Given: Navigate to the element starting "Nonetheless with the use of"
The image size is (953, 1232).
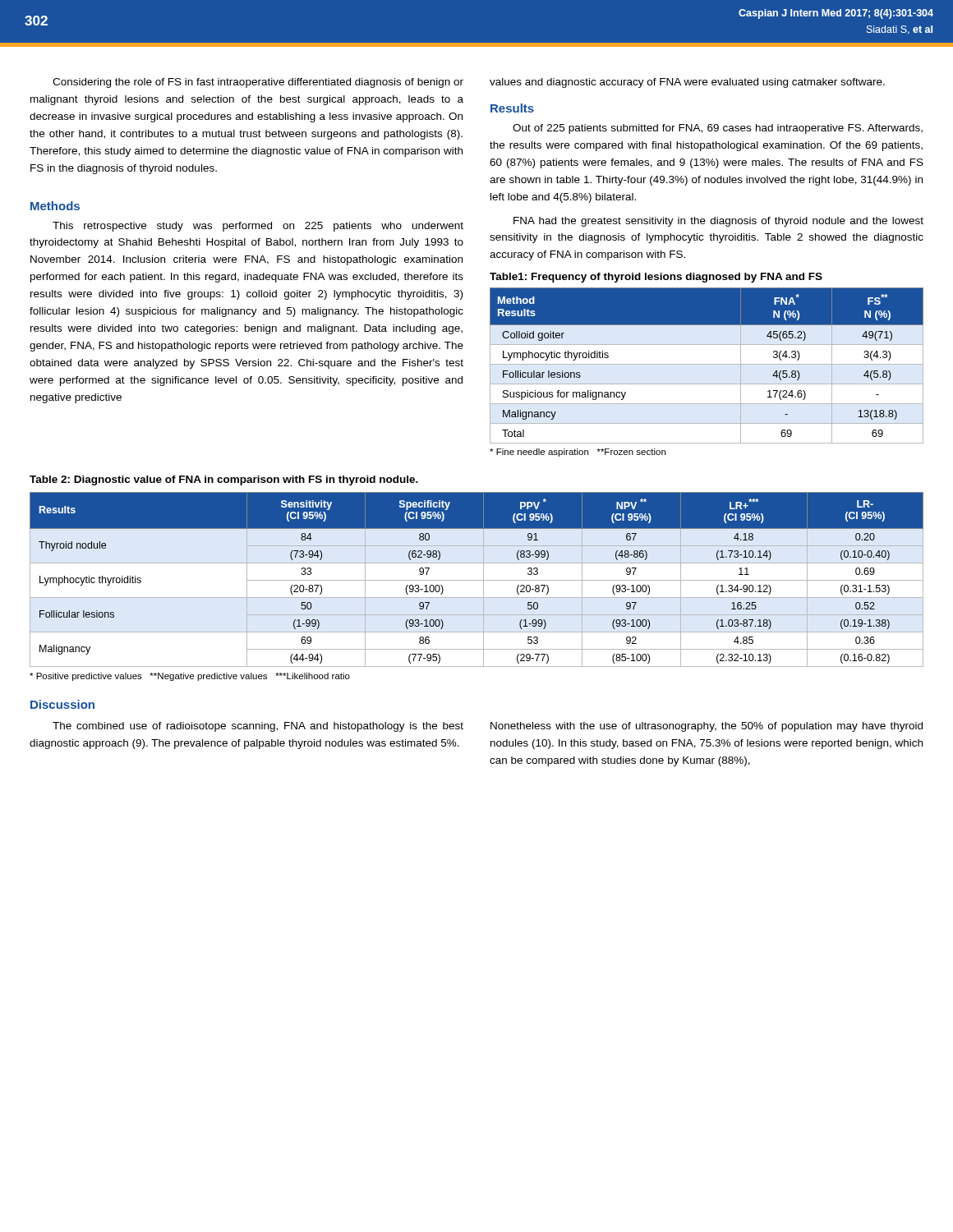Looking at the screenshot, I should coord(707,743).
